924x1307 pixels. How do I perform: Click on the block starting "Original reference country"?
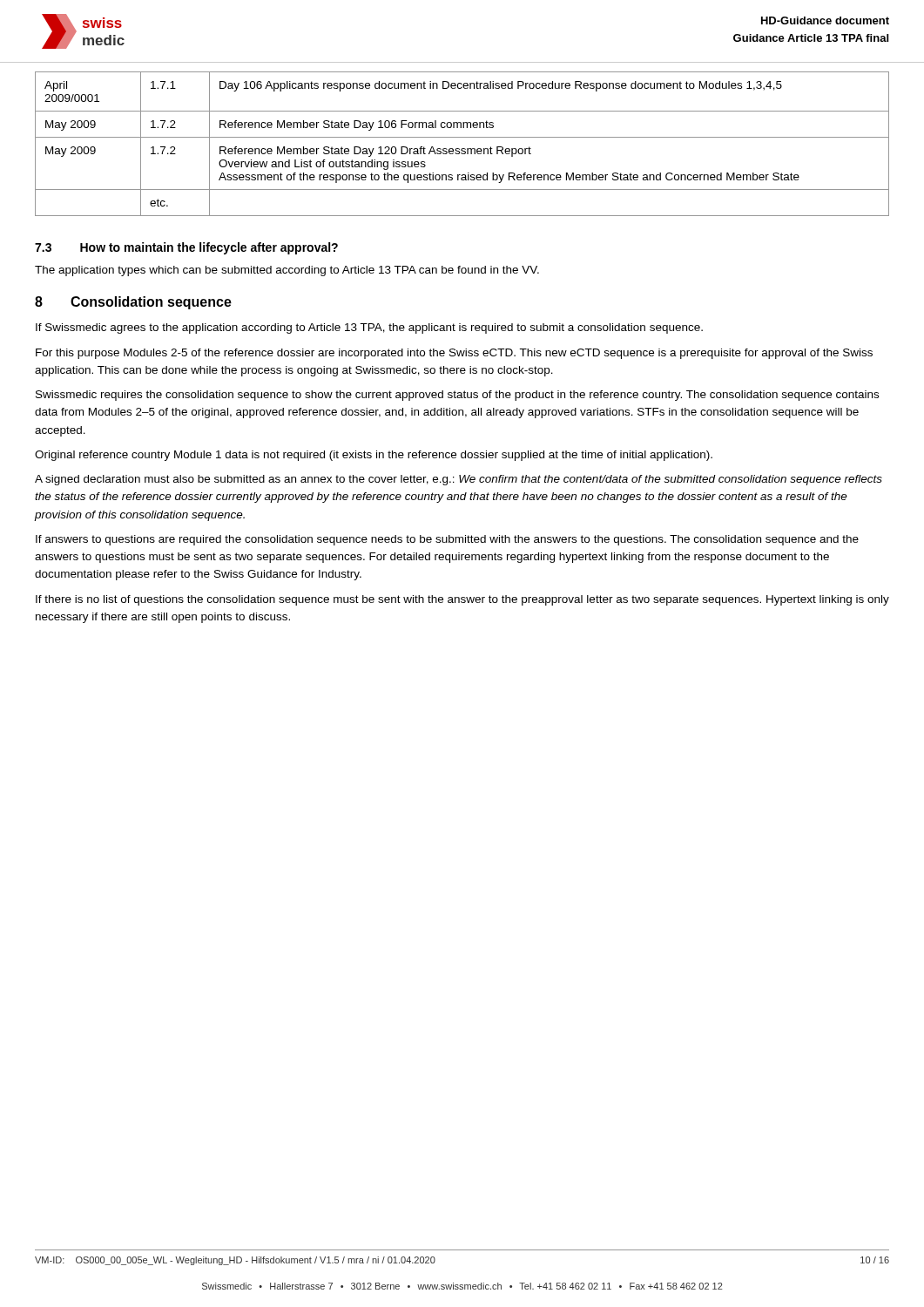click(x=374, y=454)
